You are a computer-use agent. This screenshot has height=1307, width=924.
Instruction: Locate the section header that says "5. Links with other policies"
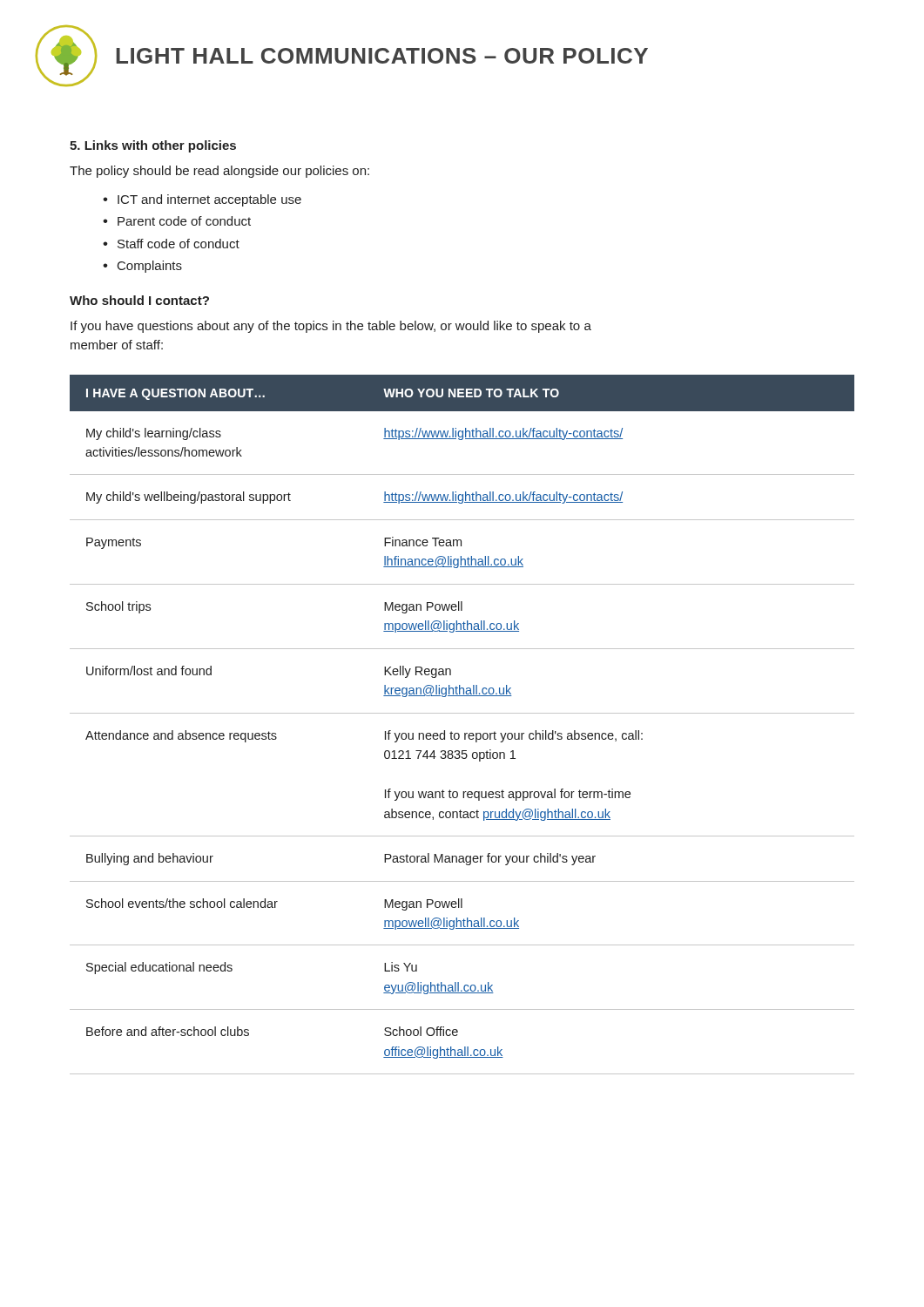tap(153, 145)
